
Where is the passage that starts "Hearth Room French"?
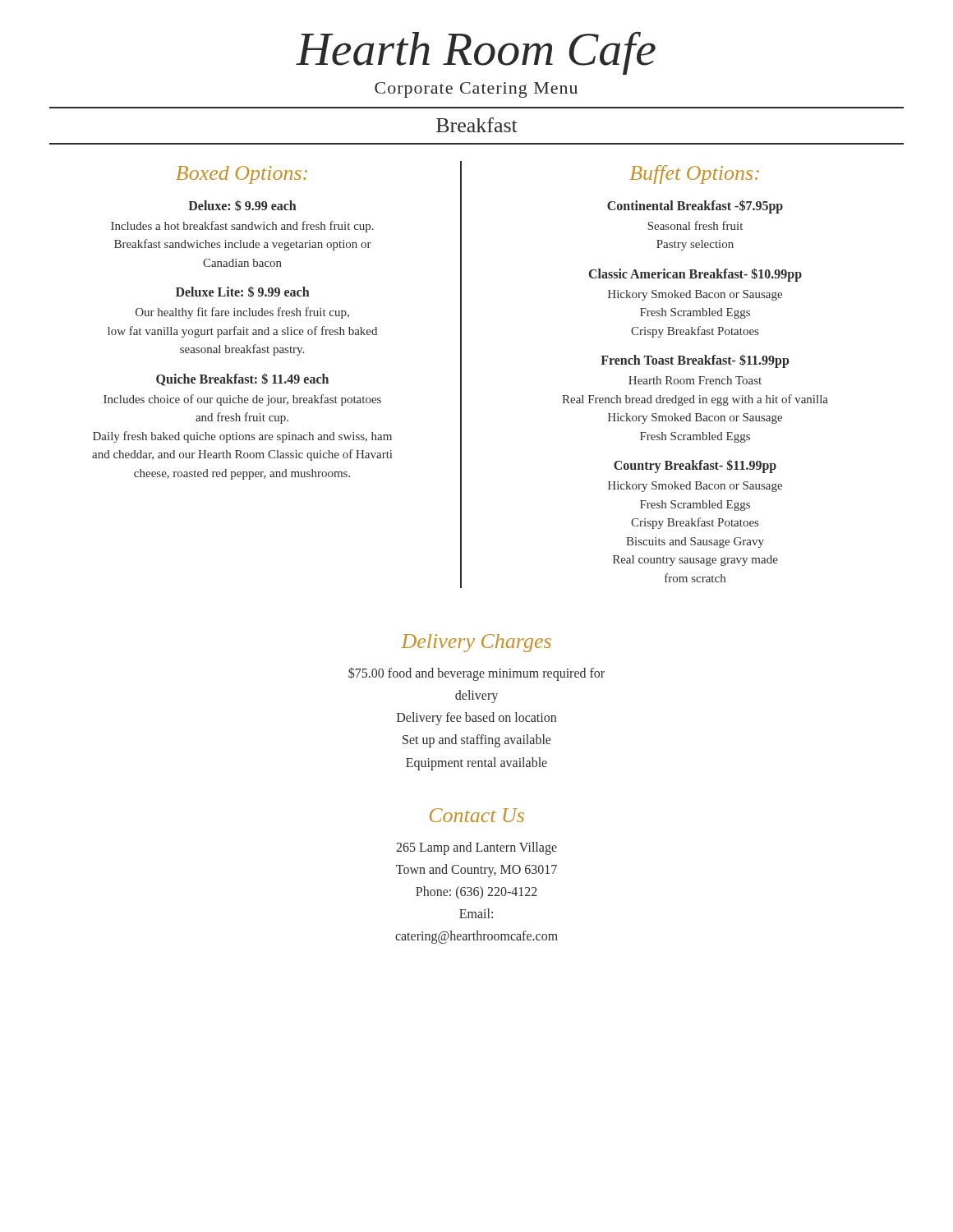[695, 408]
